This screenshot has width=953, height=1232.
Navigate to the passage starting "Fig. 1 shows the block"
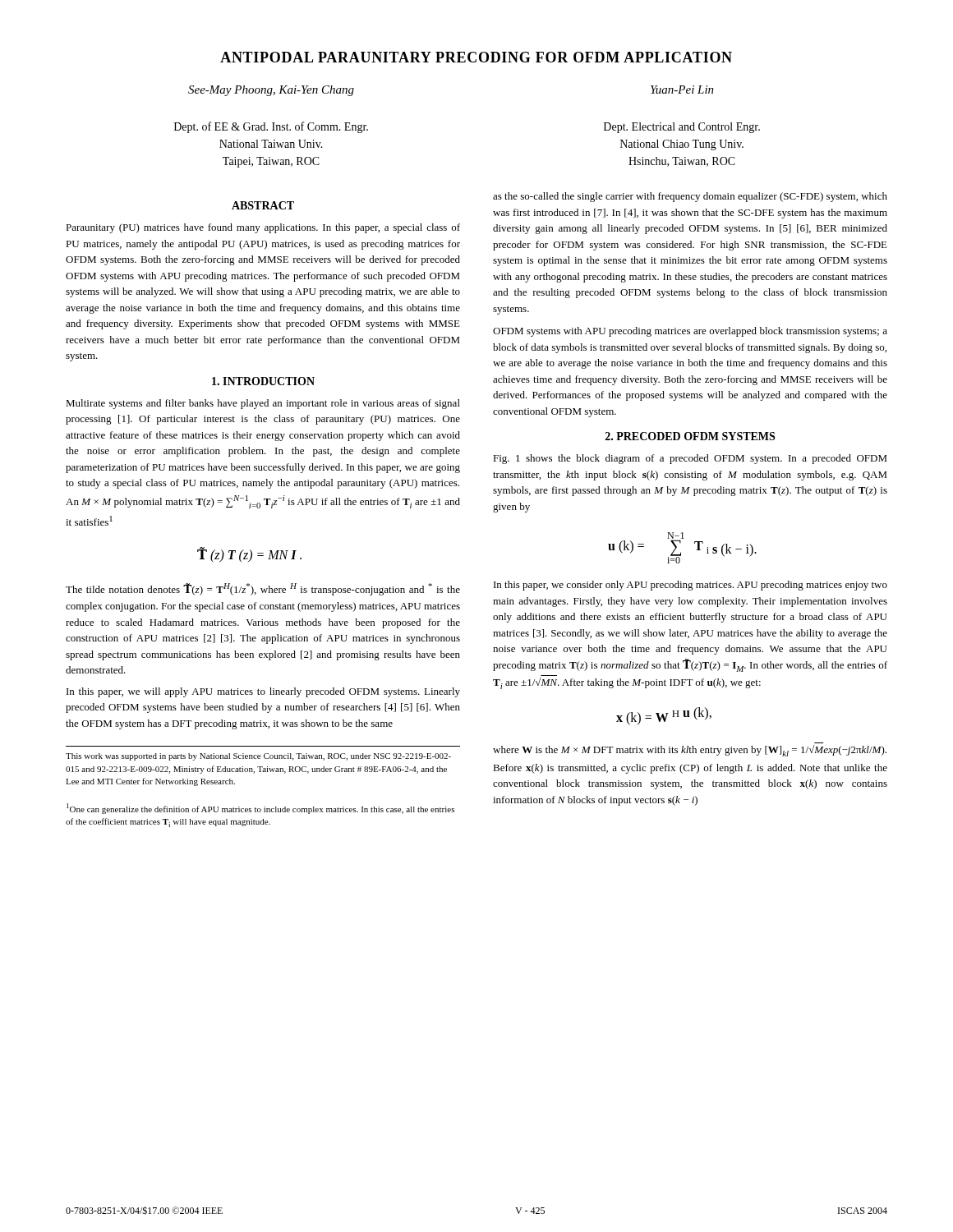click(x=690, y=482)
